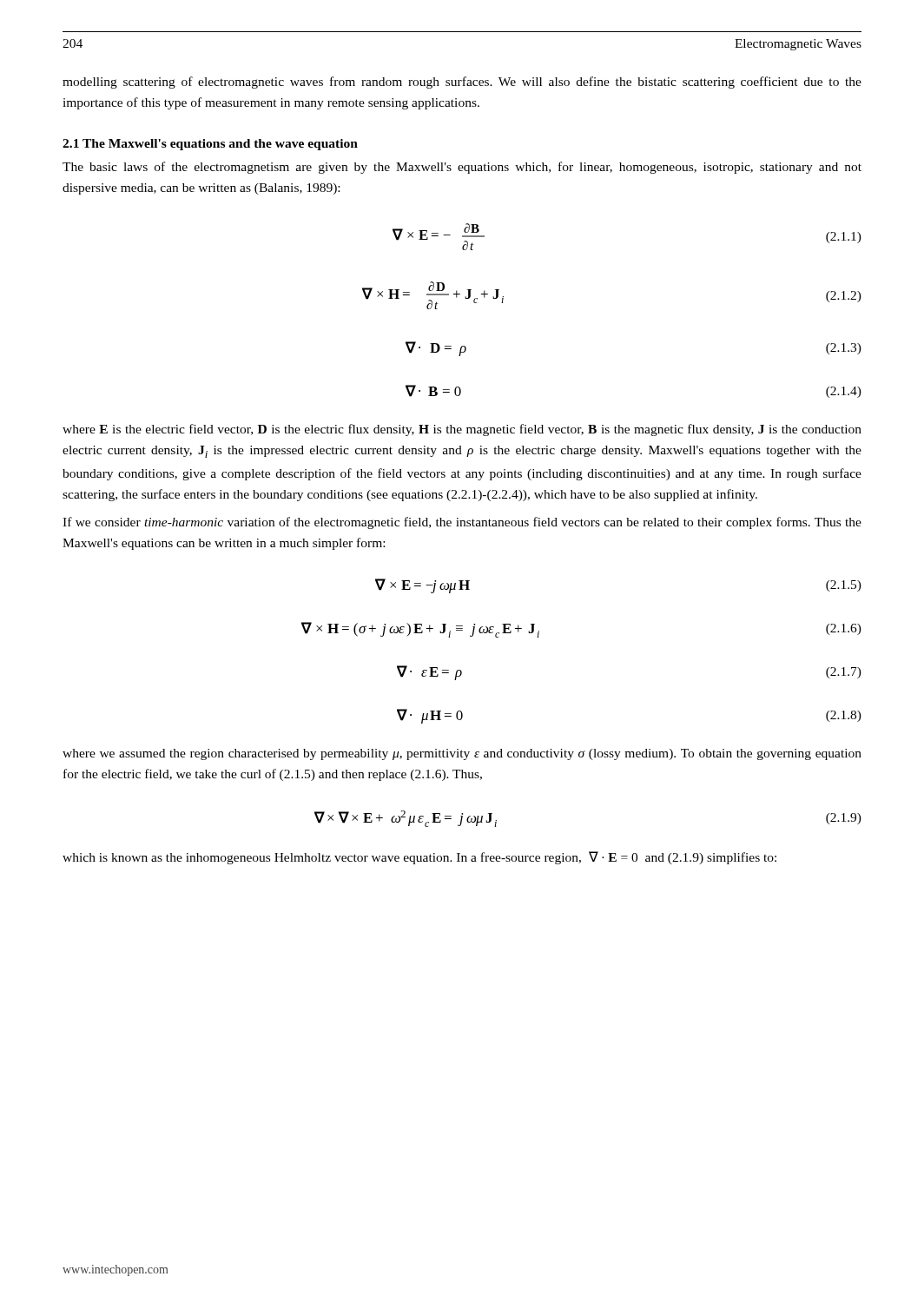Locate the text block containing "If we consider time-harmonic variation"
This screenshot has width=924, height=1303.
coord(462,532)
